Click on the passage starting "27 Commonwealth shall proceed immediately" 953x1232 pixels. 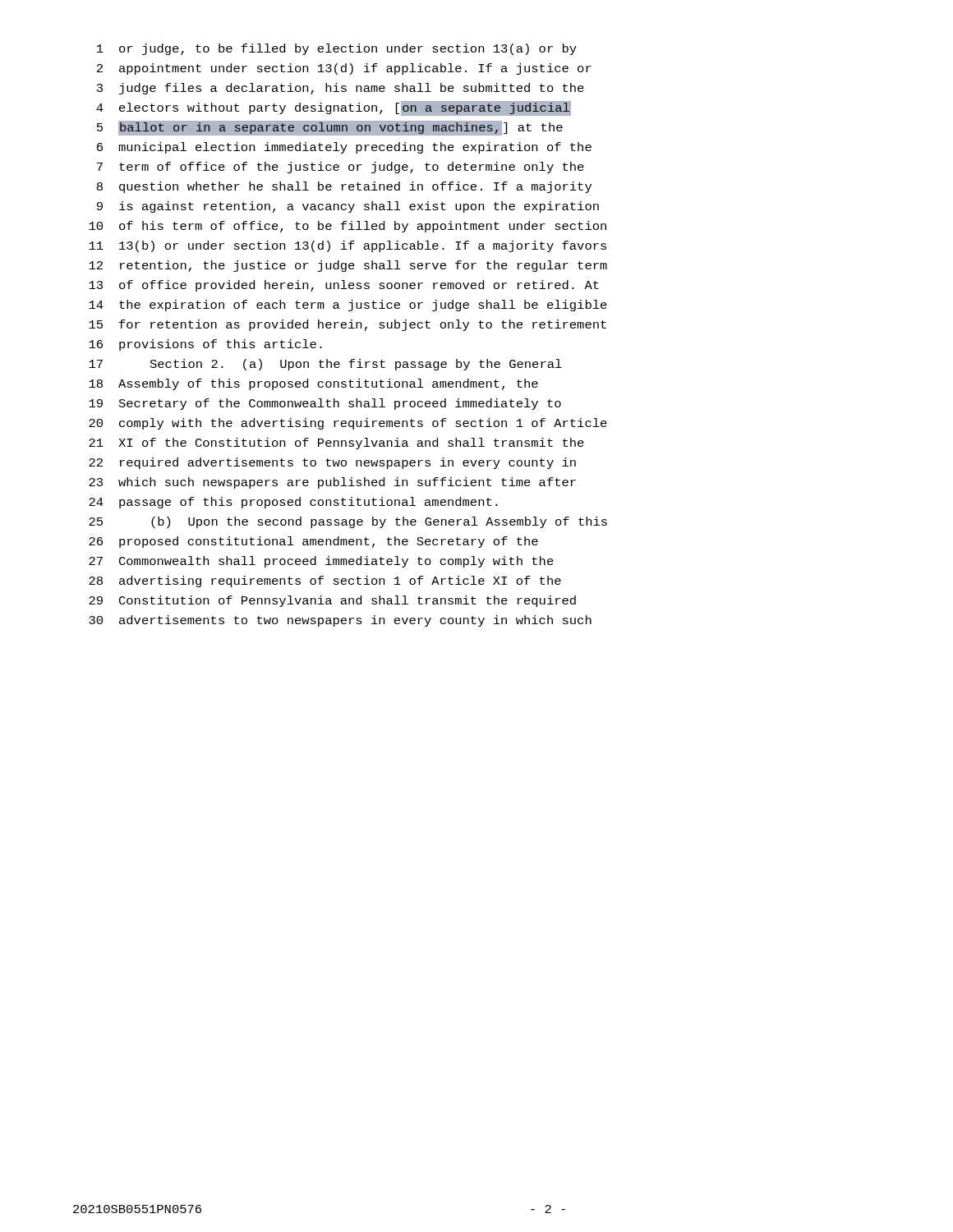pyautogui.click(x=483, y=562)
